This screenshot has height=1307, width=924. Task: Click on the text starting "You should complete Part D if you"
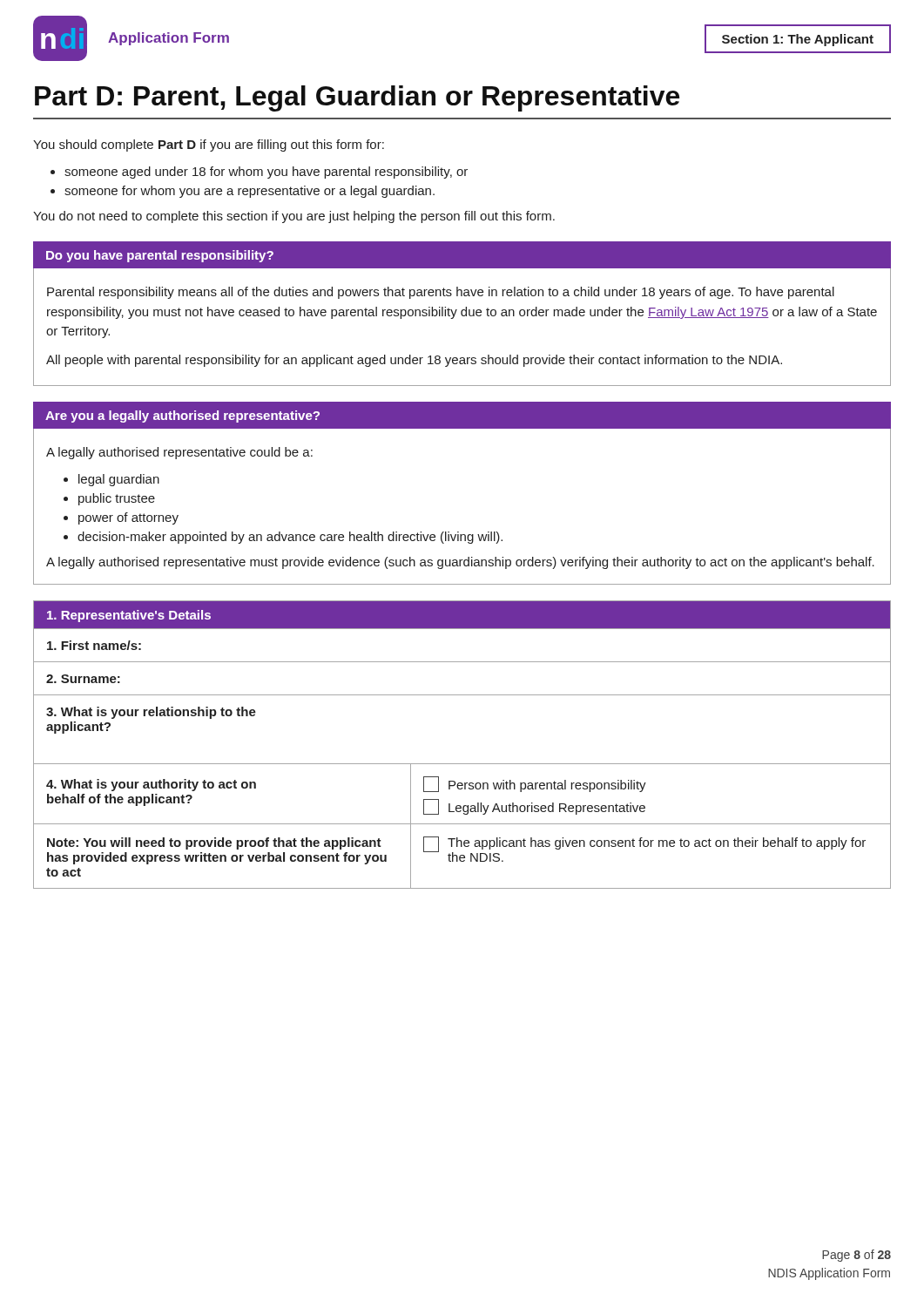pos(209,146)
